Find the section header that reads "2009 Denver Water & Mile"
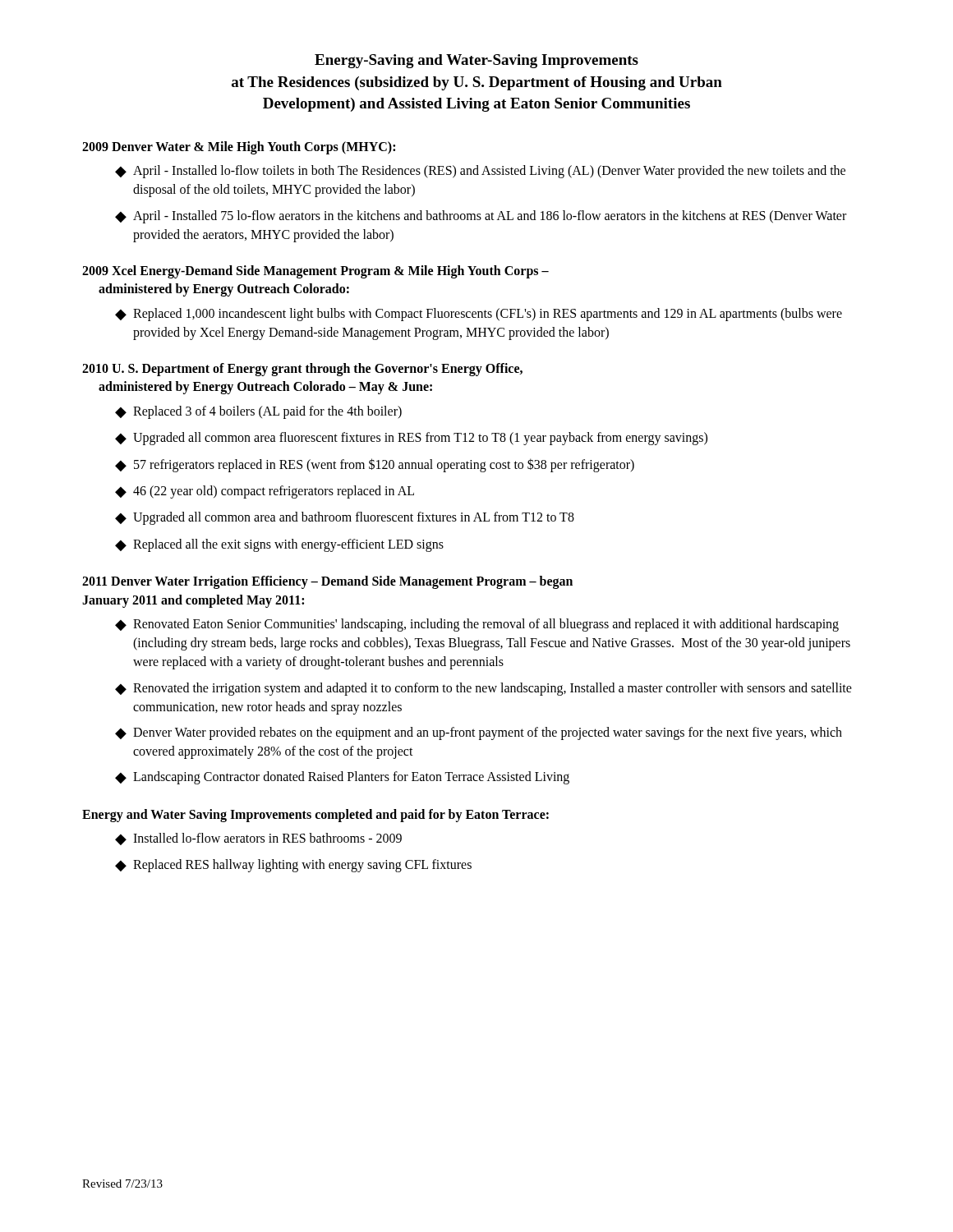This screenshot has height=1232, width=953. coord(239,146)
